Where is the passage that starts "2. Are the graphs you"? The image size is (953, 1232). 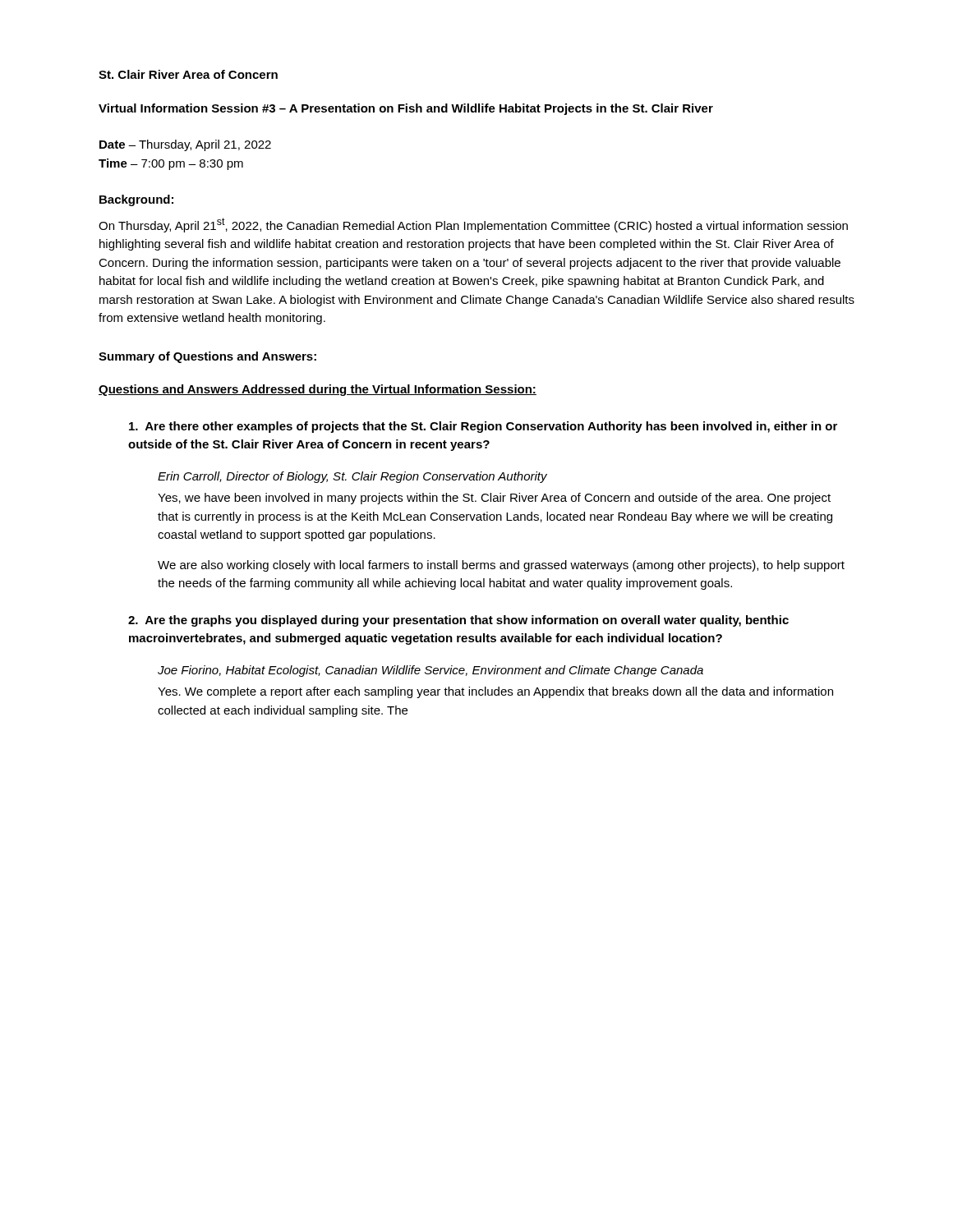click(x=491, y=629)
